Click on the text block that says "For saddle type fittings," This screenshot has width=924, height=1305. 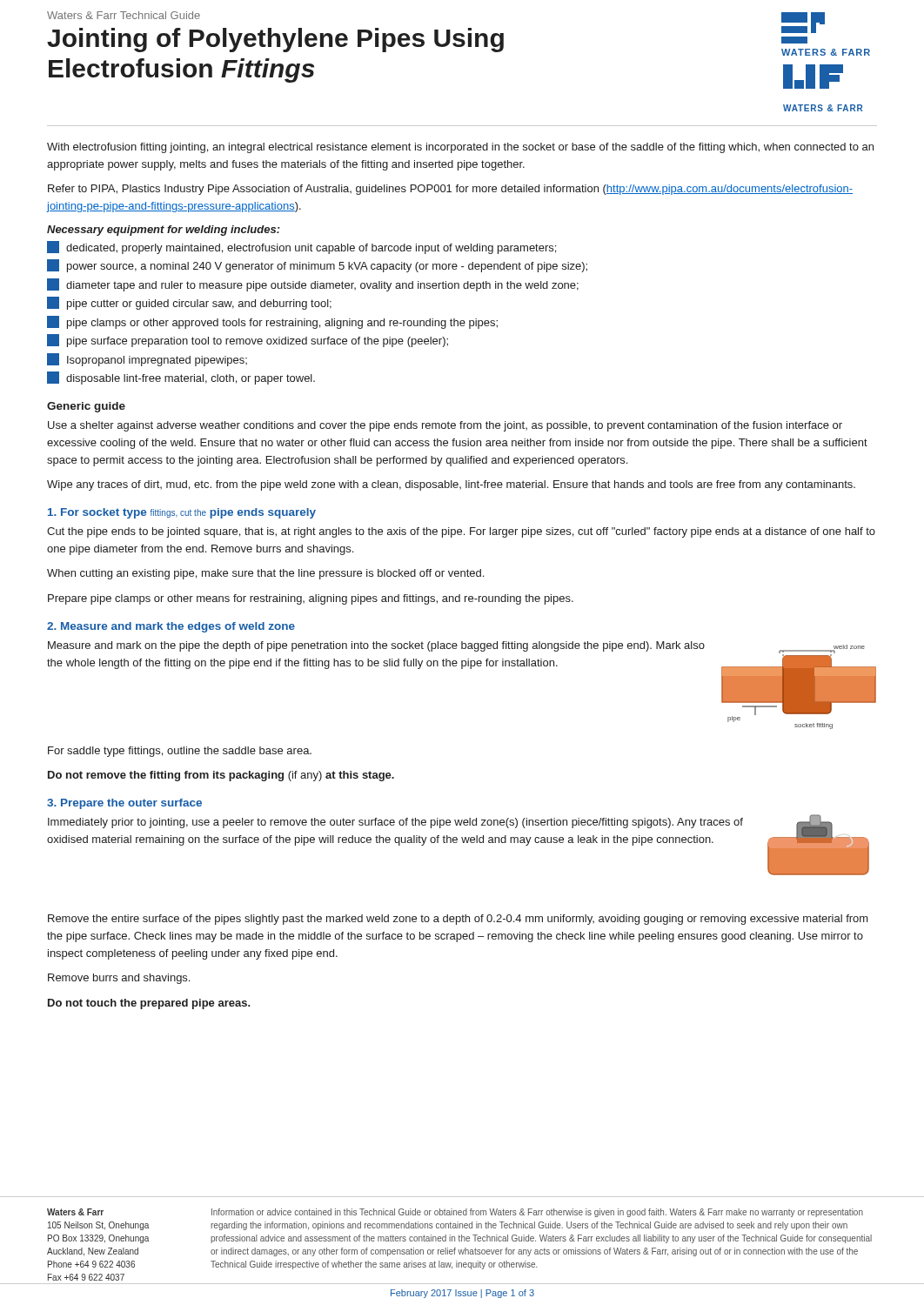tap(180, 750)
